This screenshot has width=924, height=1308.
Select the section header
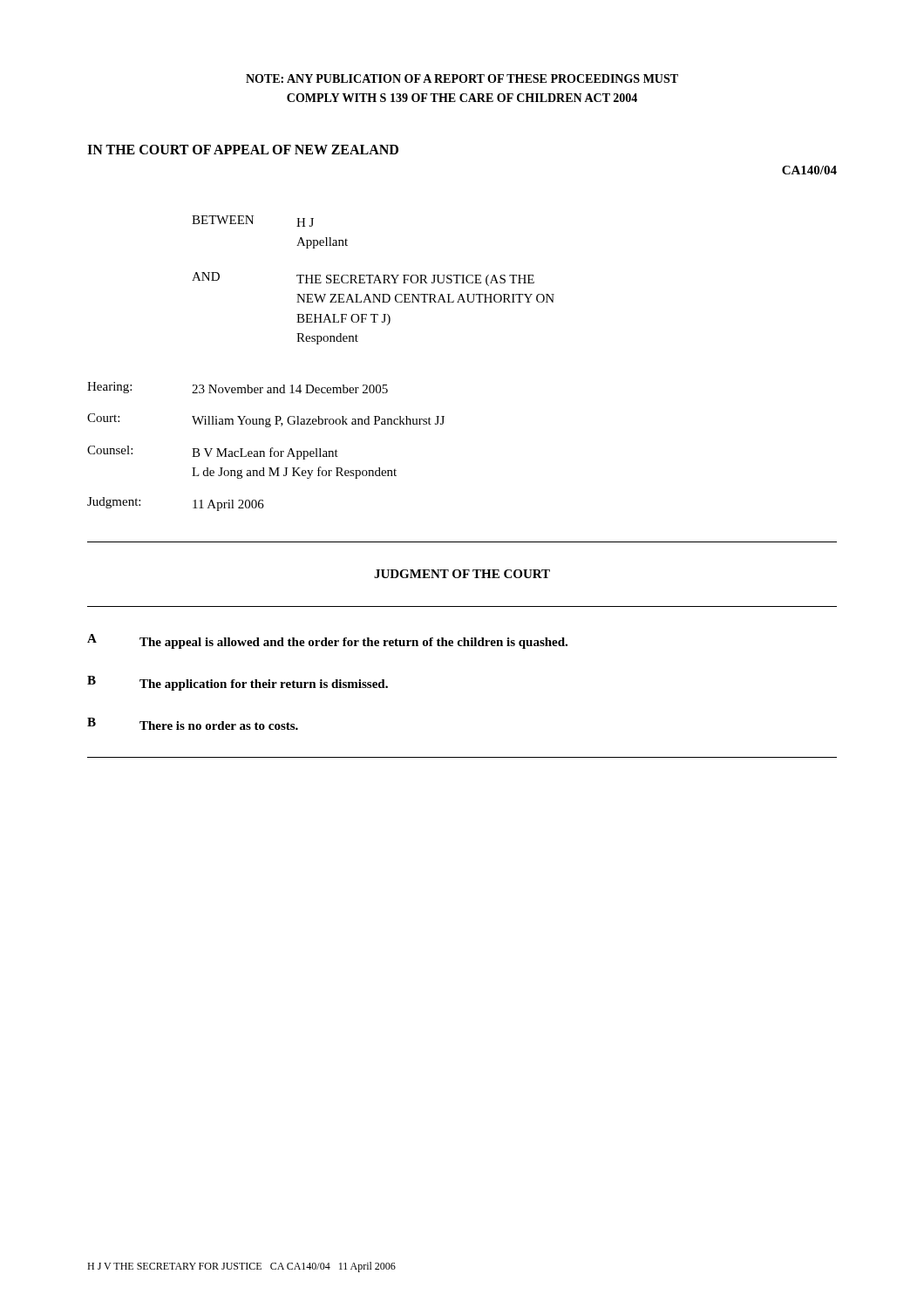click(x=462, y=574)
